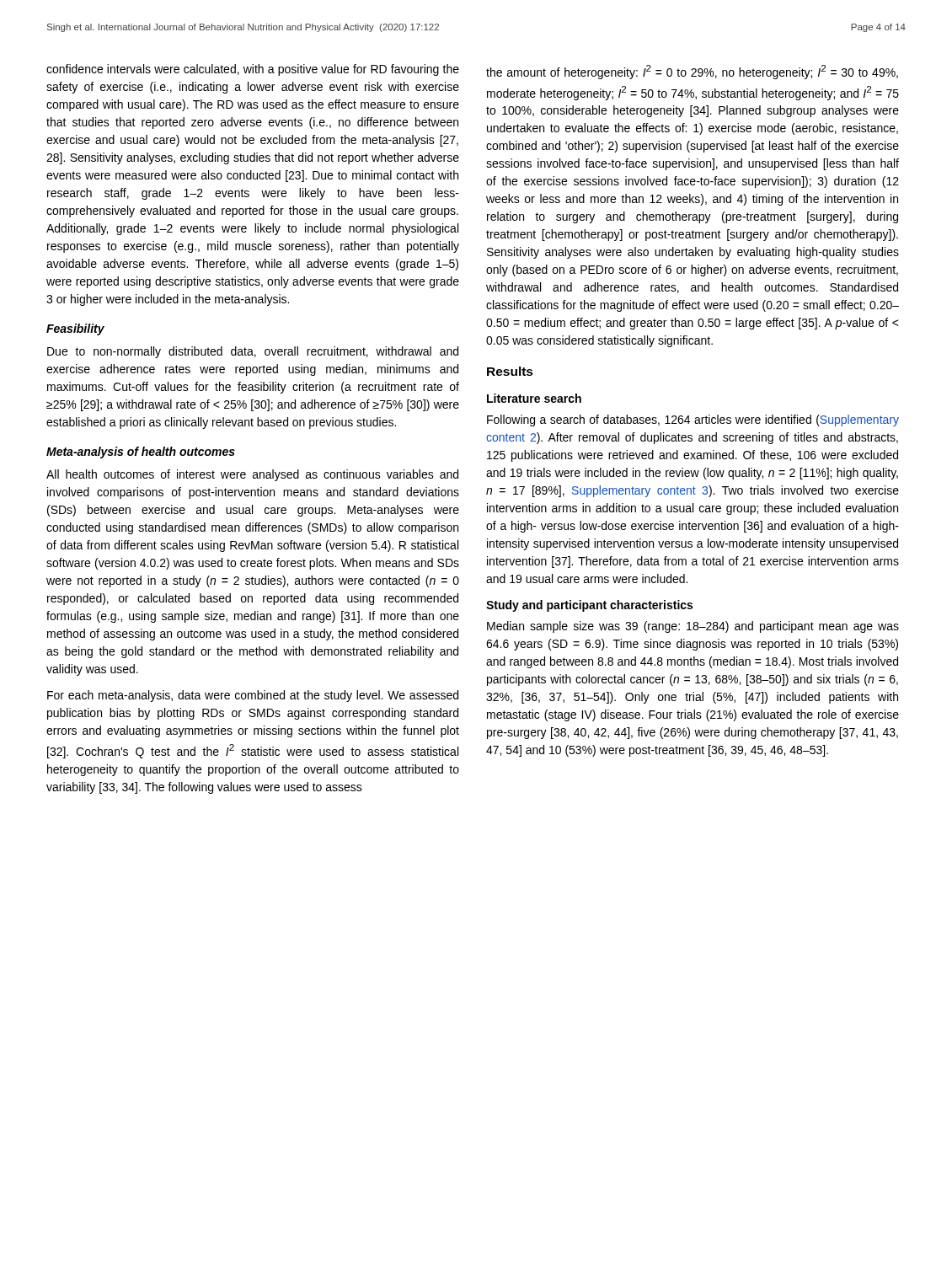This screenshot has width=952, height=1264.
Task: Click the passage that begins "confidence intervals were calculated, with"
Action: pos(253,185)
